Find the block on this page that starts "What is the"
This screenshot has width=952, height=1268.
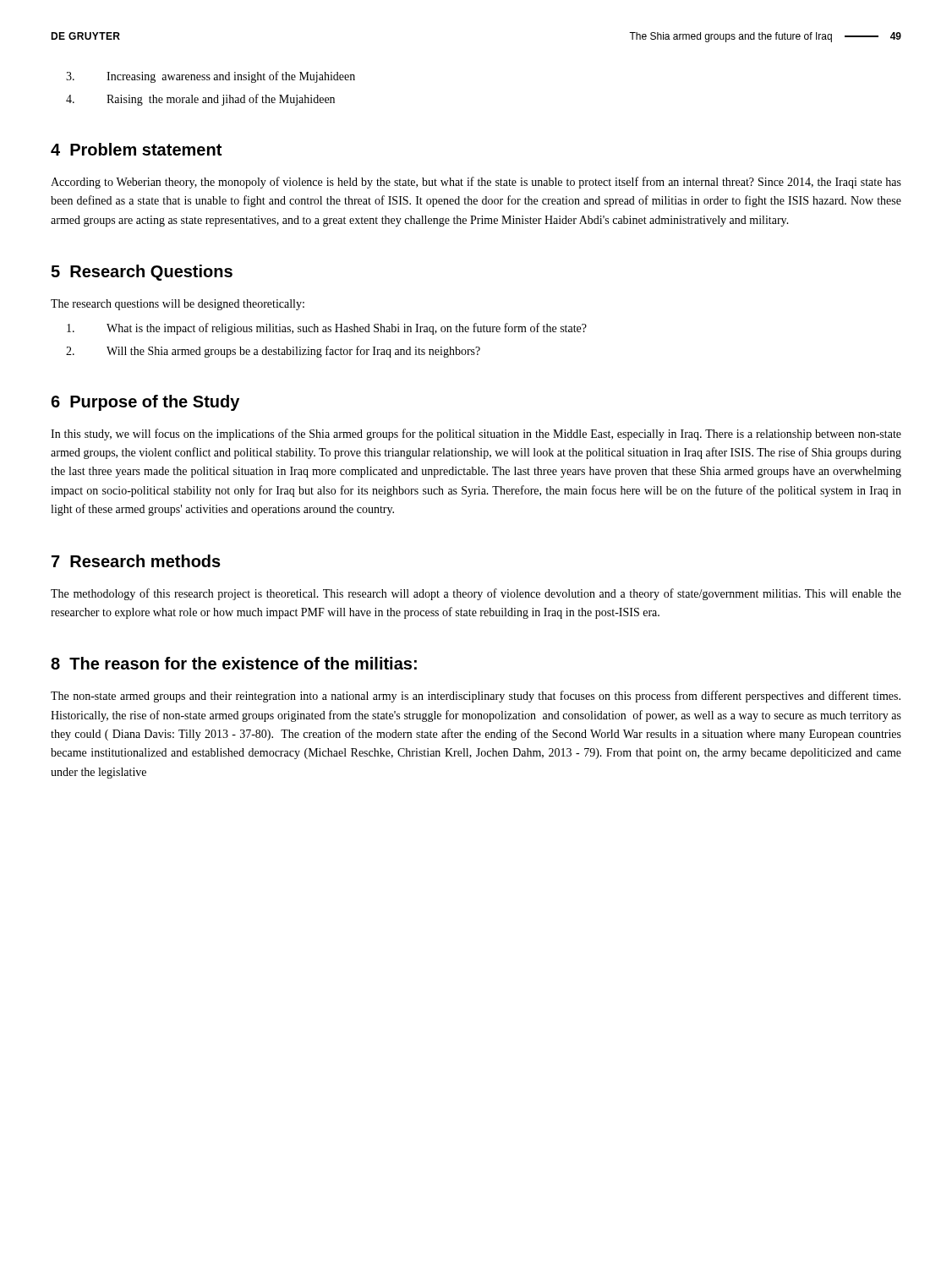(319, 328)
